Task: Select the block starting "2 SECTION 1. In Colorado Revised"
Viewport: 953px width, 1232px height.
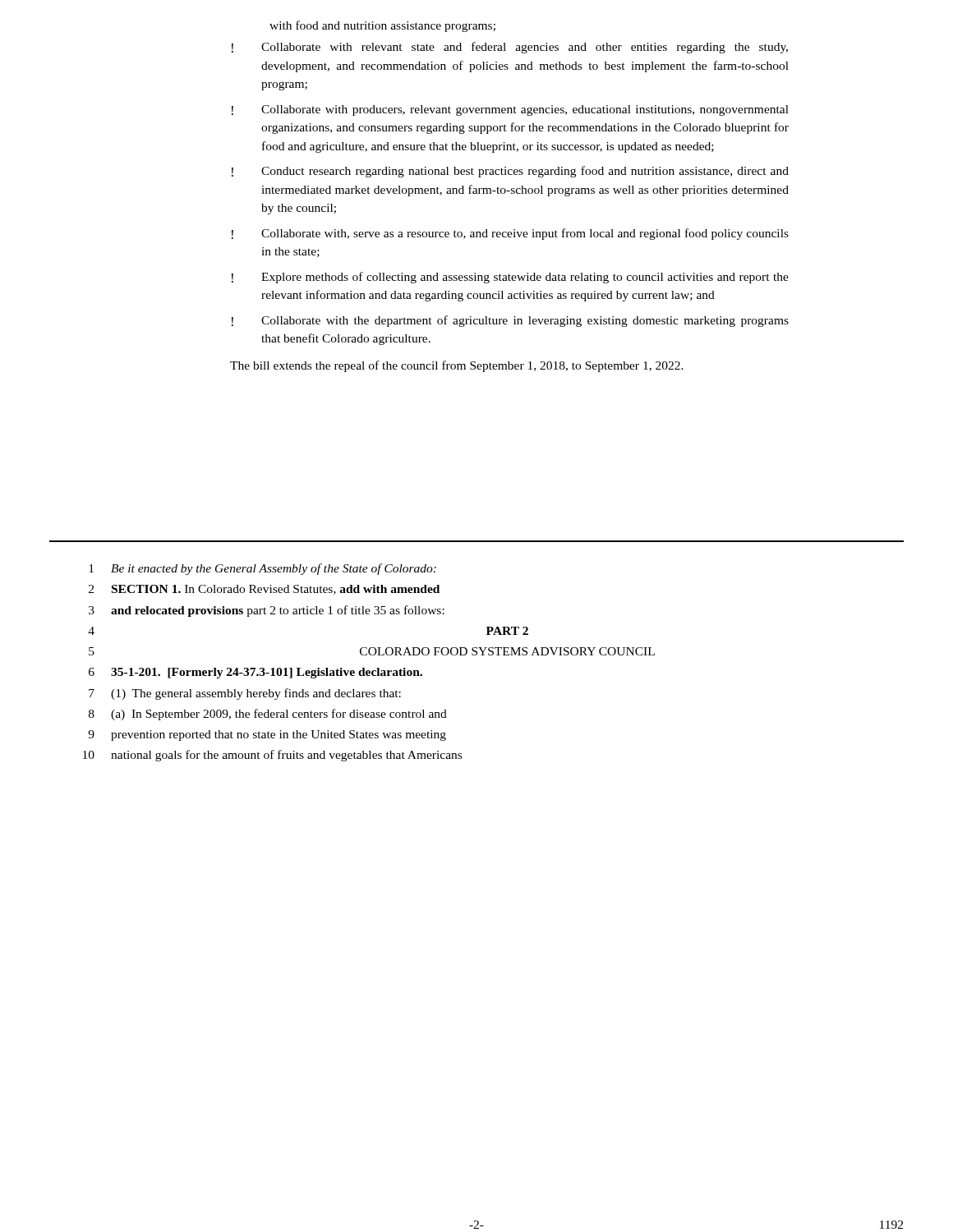Action: point(264,590)
